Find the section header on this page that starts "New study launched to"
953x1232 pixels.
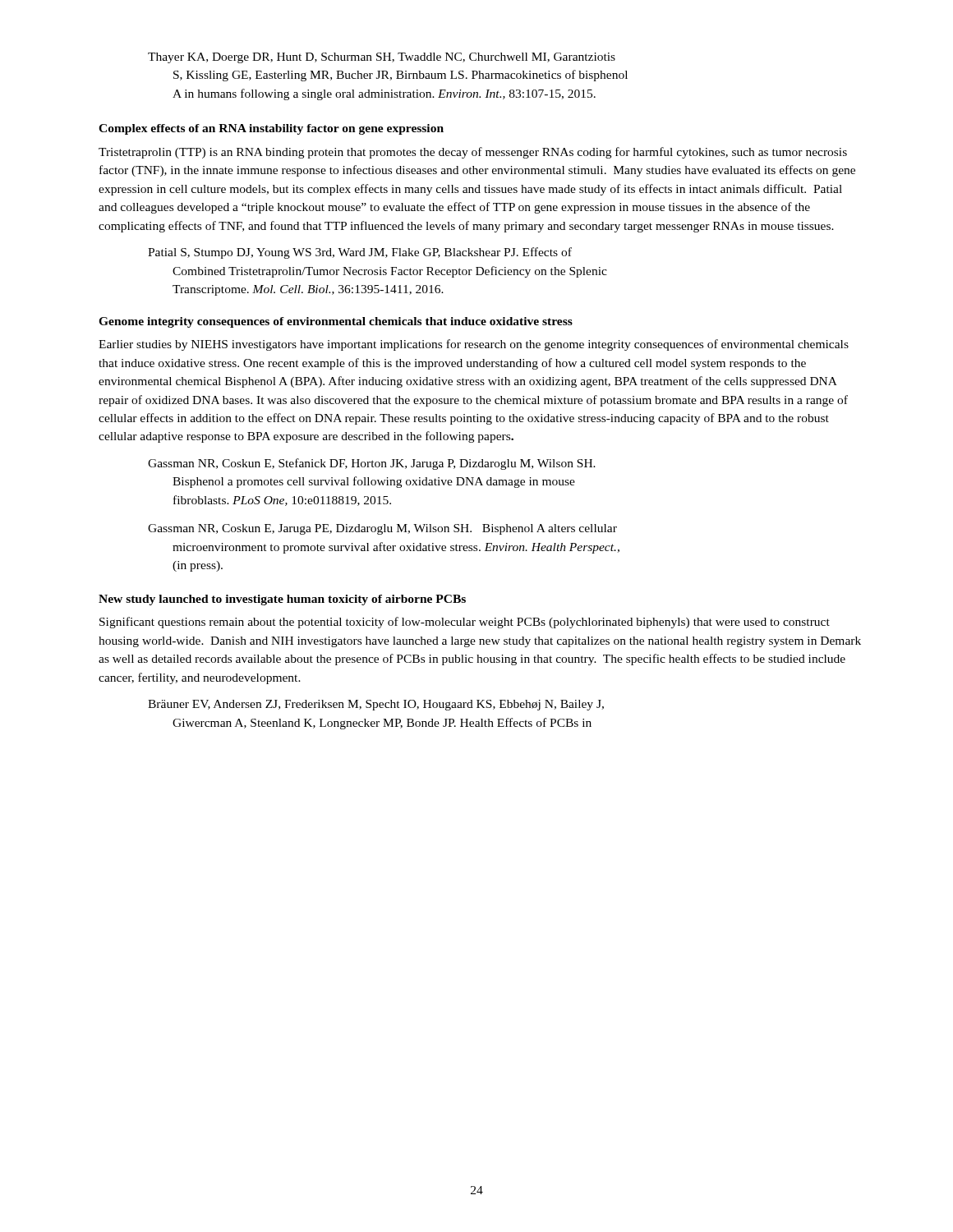[282, 598]
